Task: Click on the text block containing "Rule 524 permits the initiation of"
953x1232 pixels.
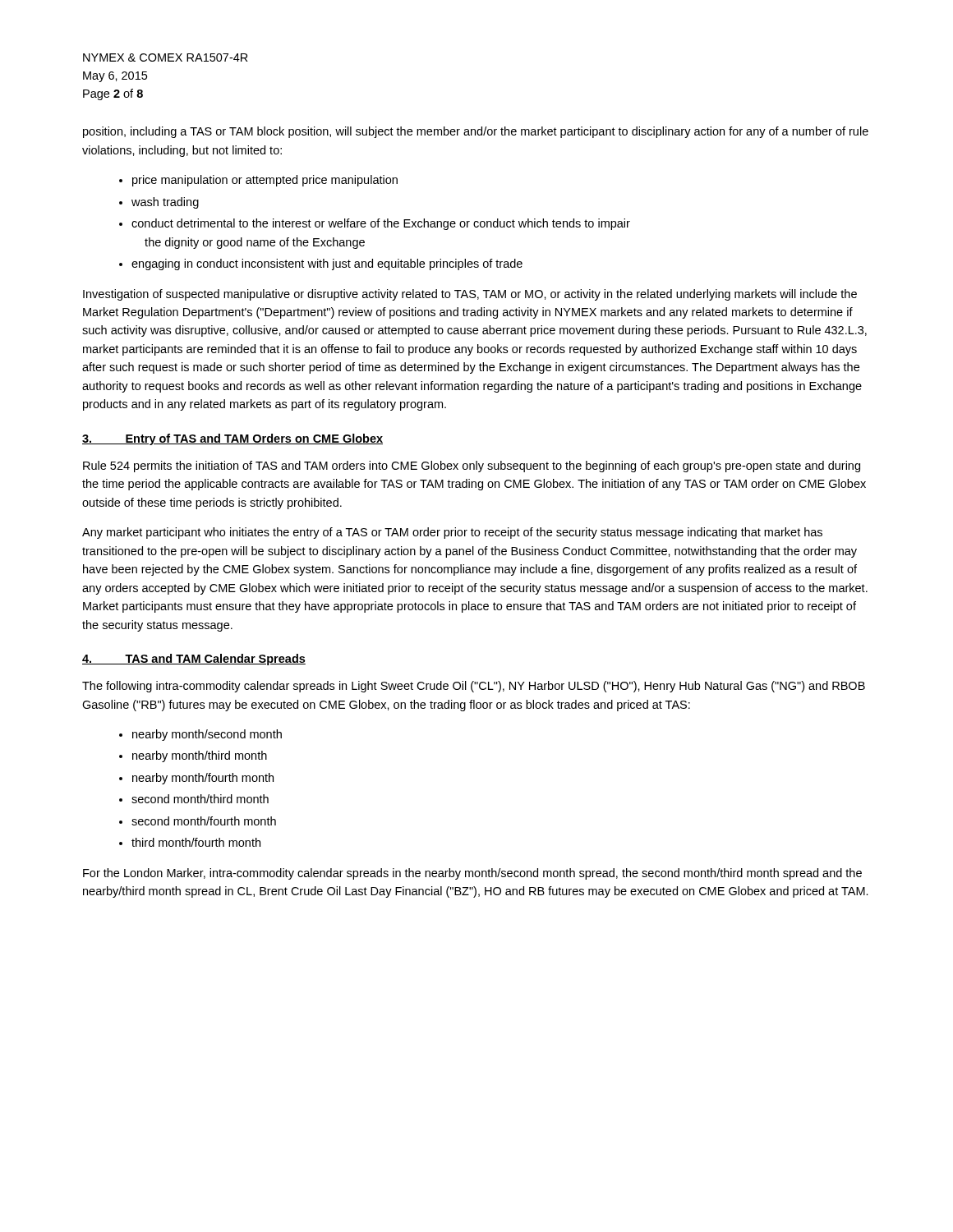Action: pyautogui.click(x=474, y=484)
